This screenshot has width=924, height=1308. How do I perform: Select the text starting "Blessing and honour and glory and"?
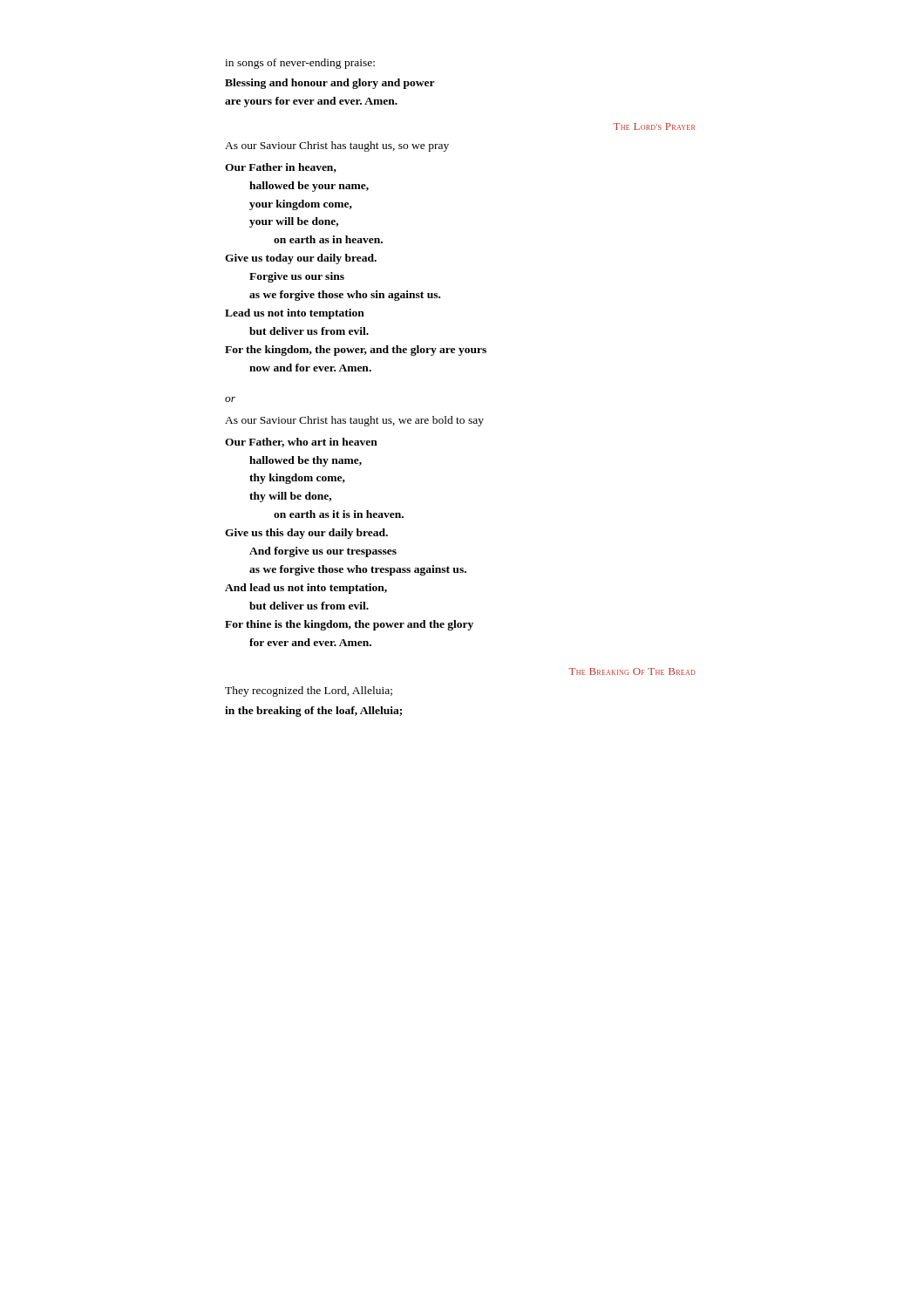(x=330, y=91)
